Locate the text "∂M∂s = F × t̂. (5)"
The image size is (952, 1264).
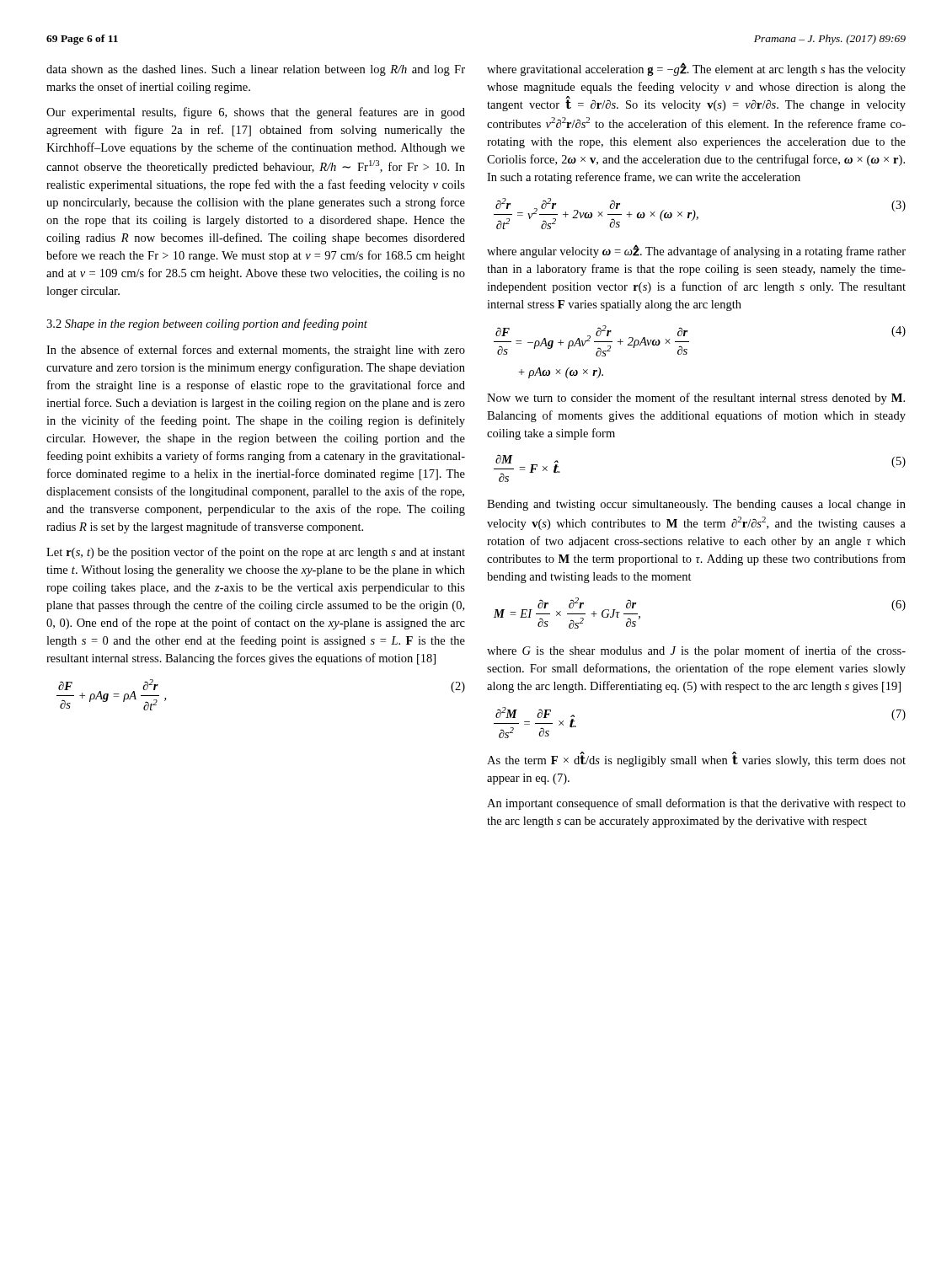(503, 469)
